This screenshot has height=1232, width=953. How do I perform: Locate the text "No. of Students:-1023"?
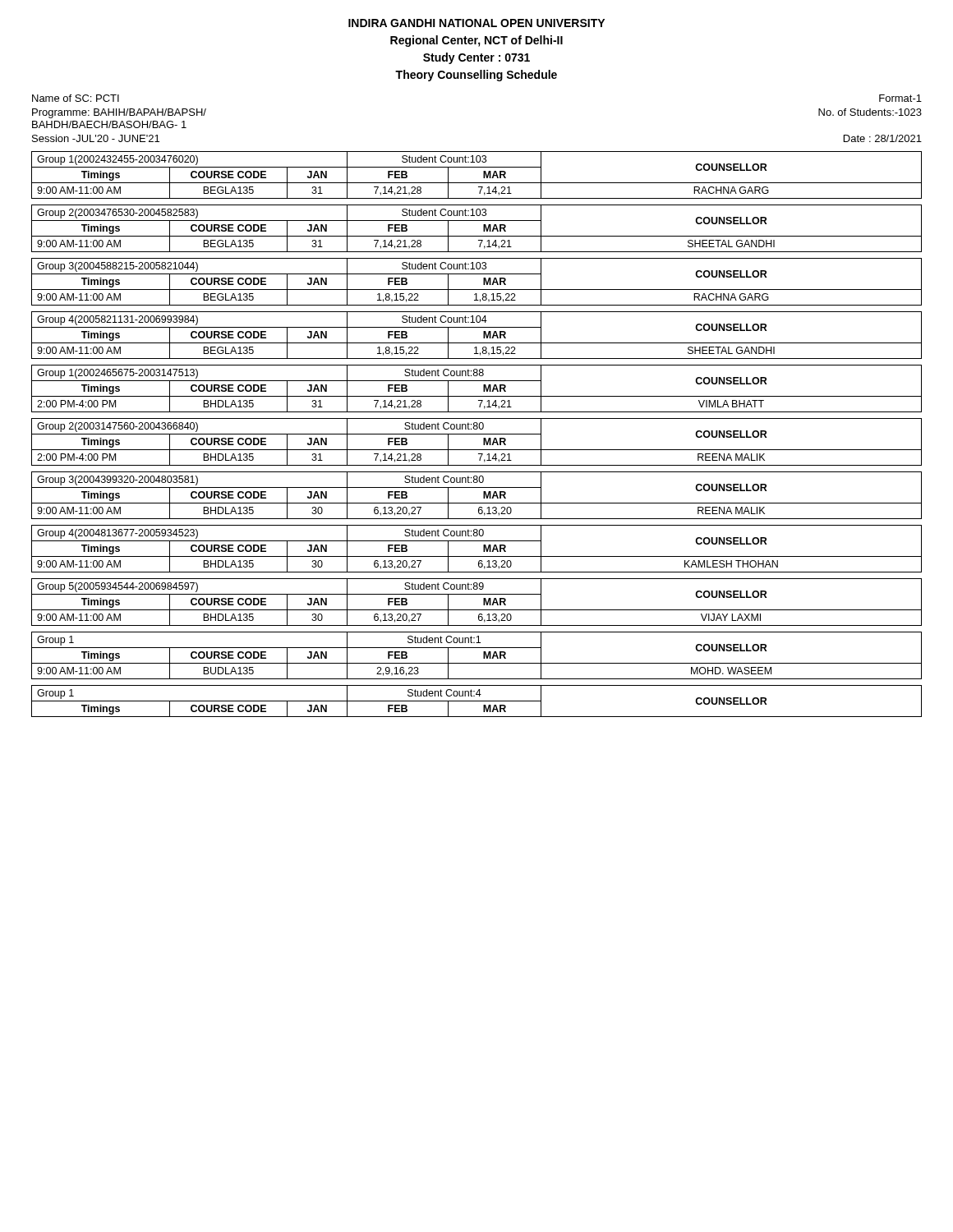(870, 112)
